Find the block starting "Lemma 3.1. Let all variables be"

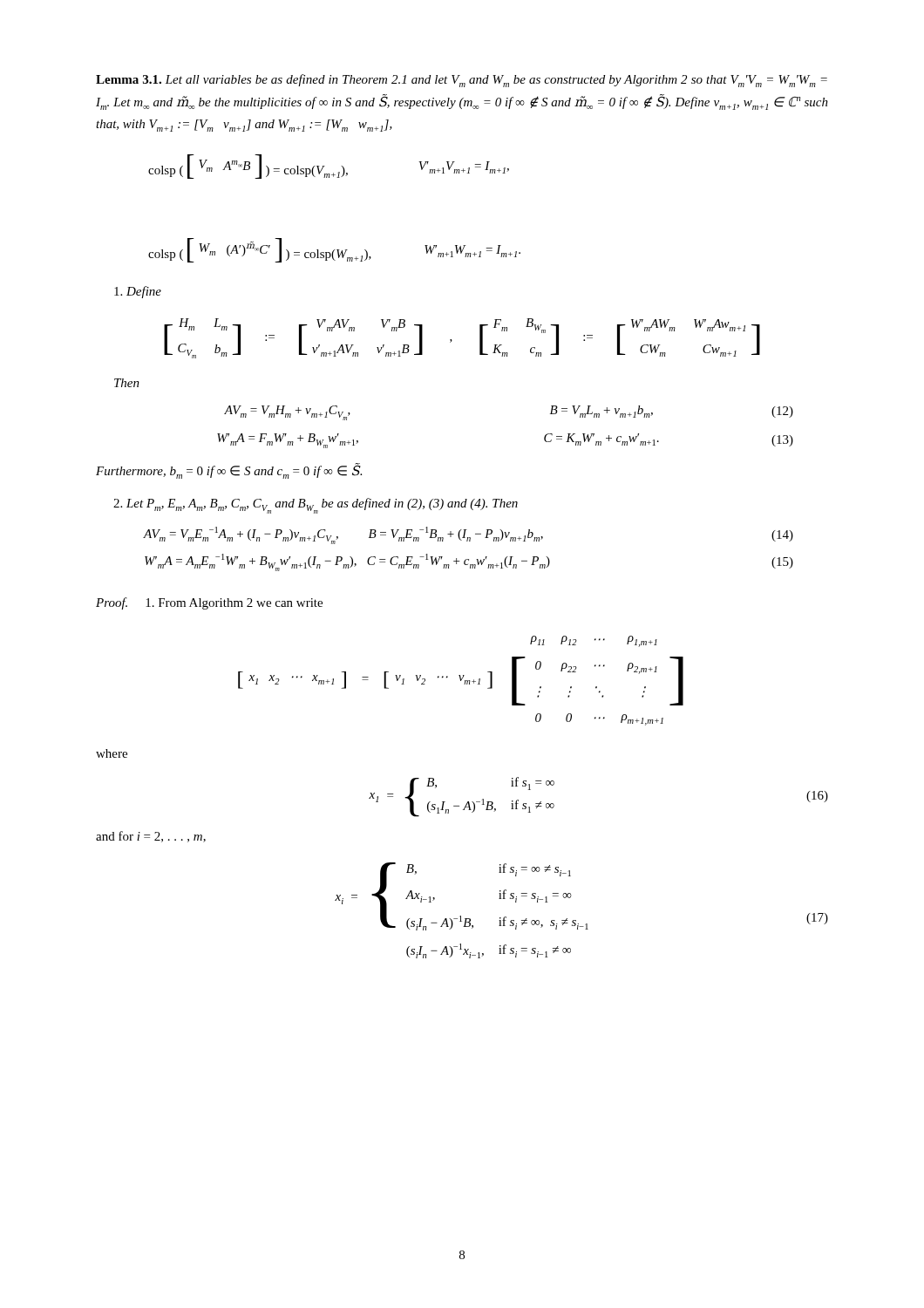[x=462, y=103]
